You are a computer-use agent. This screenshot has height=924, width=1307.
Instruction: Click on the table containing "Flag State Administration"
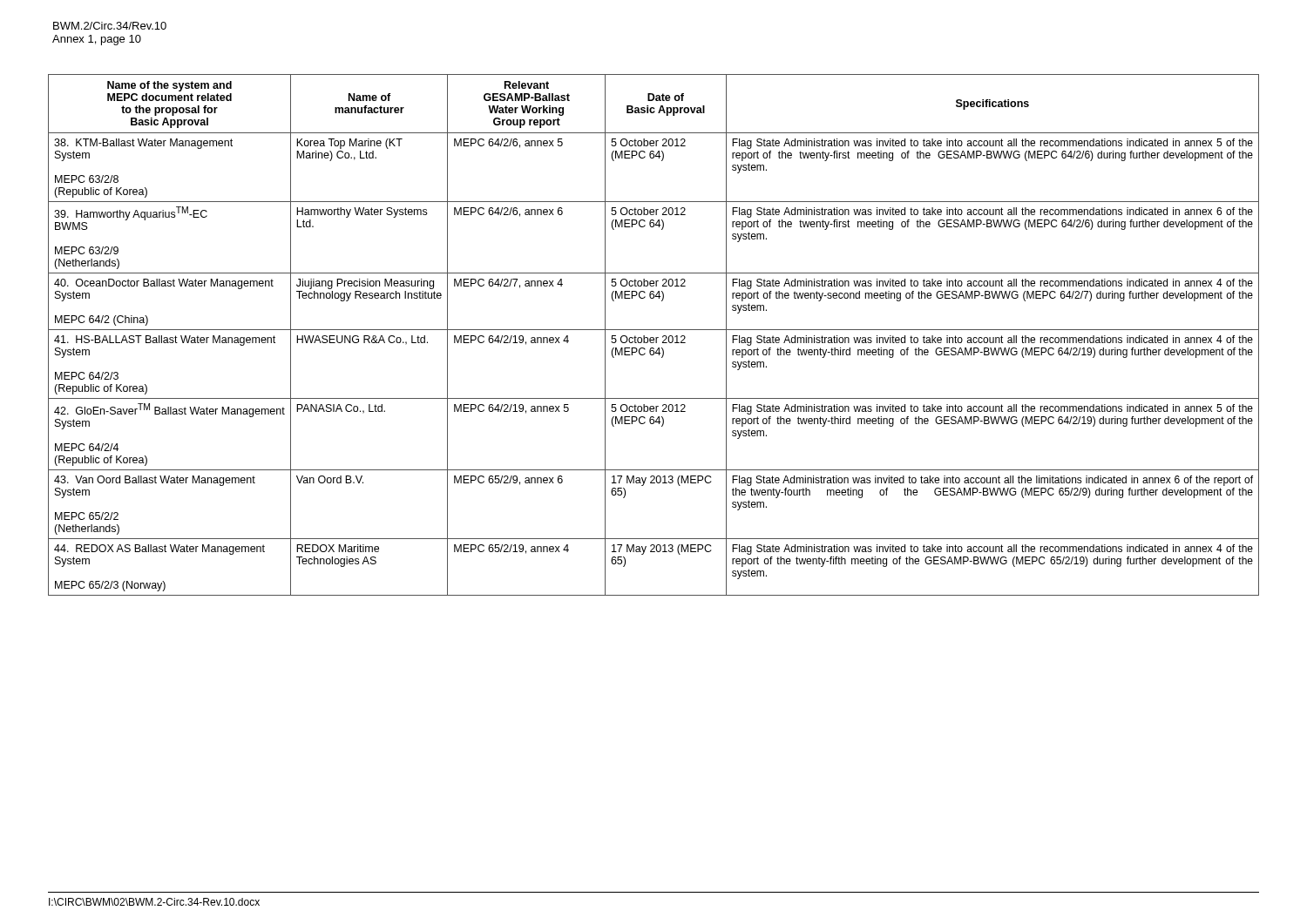[x=654, y=335]
